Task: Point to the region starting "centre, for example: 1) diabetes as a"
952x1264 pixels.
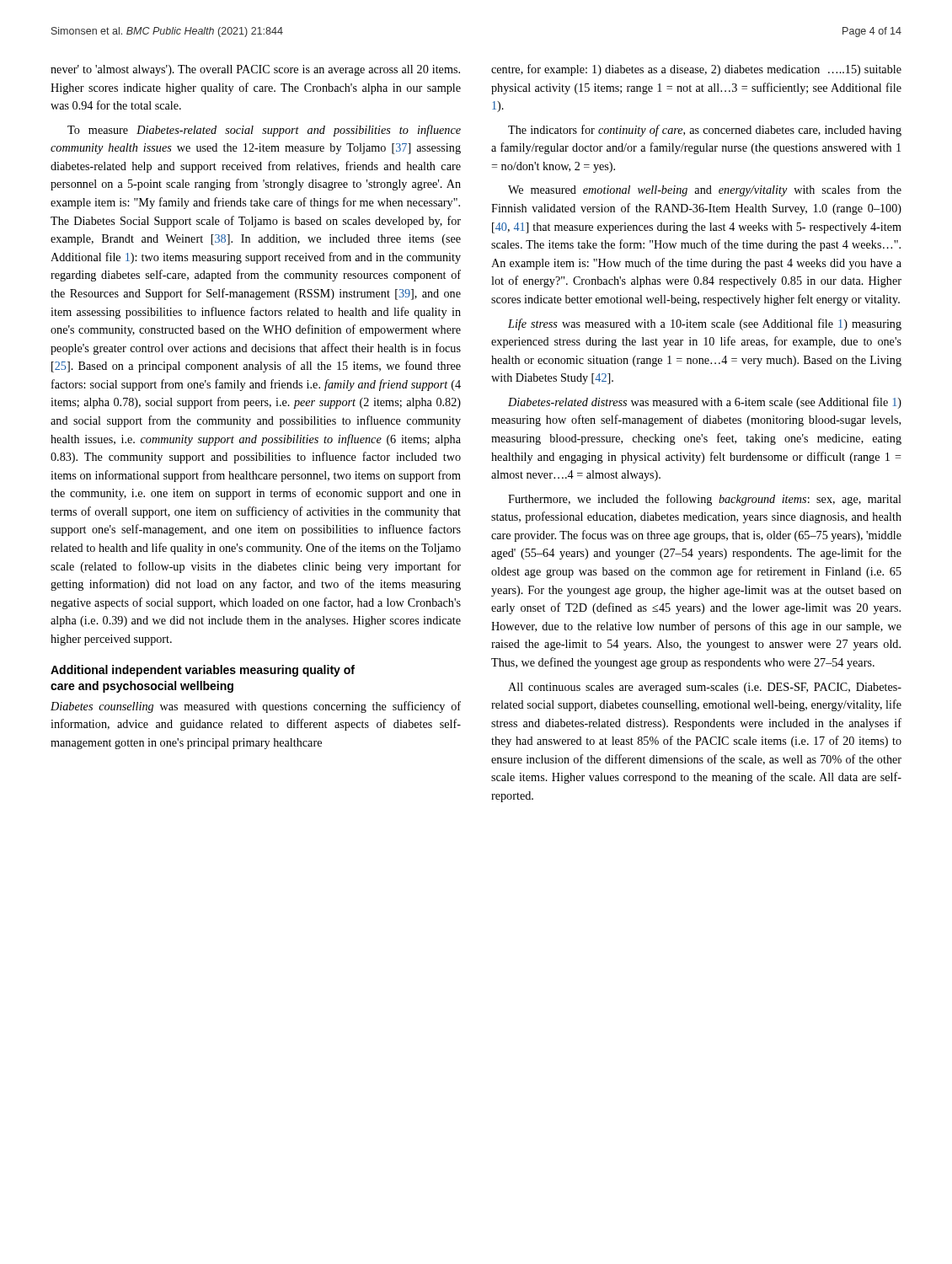Action: click(x=696, y=433)
